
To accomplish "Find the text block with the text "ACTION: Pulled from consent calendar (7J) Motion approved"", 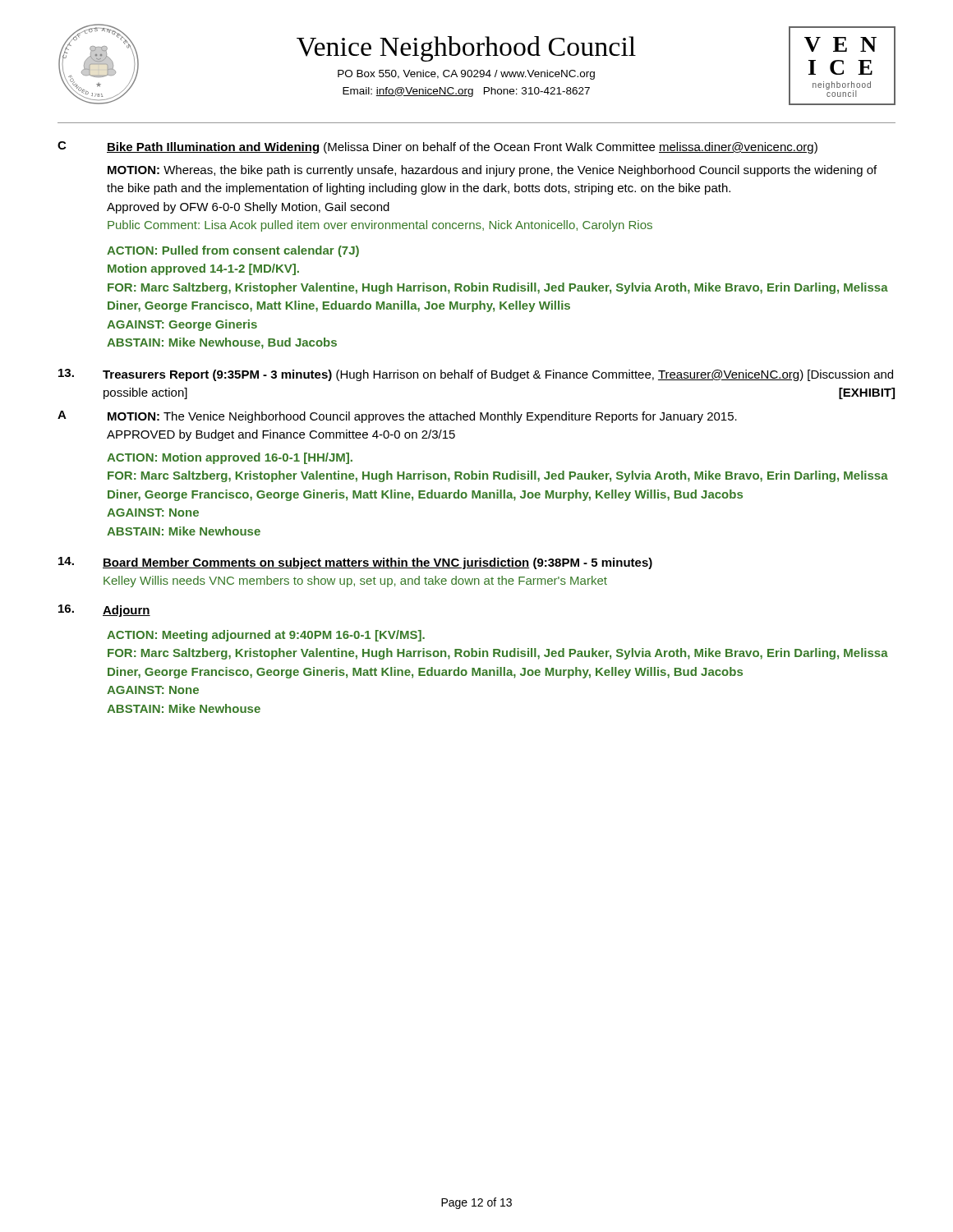I will coord(497,296).
